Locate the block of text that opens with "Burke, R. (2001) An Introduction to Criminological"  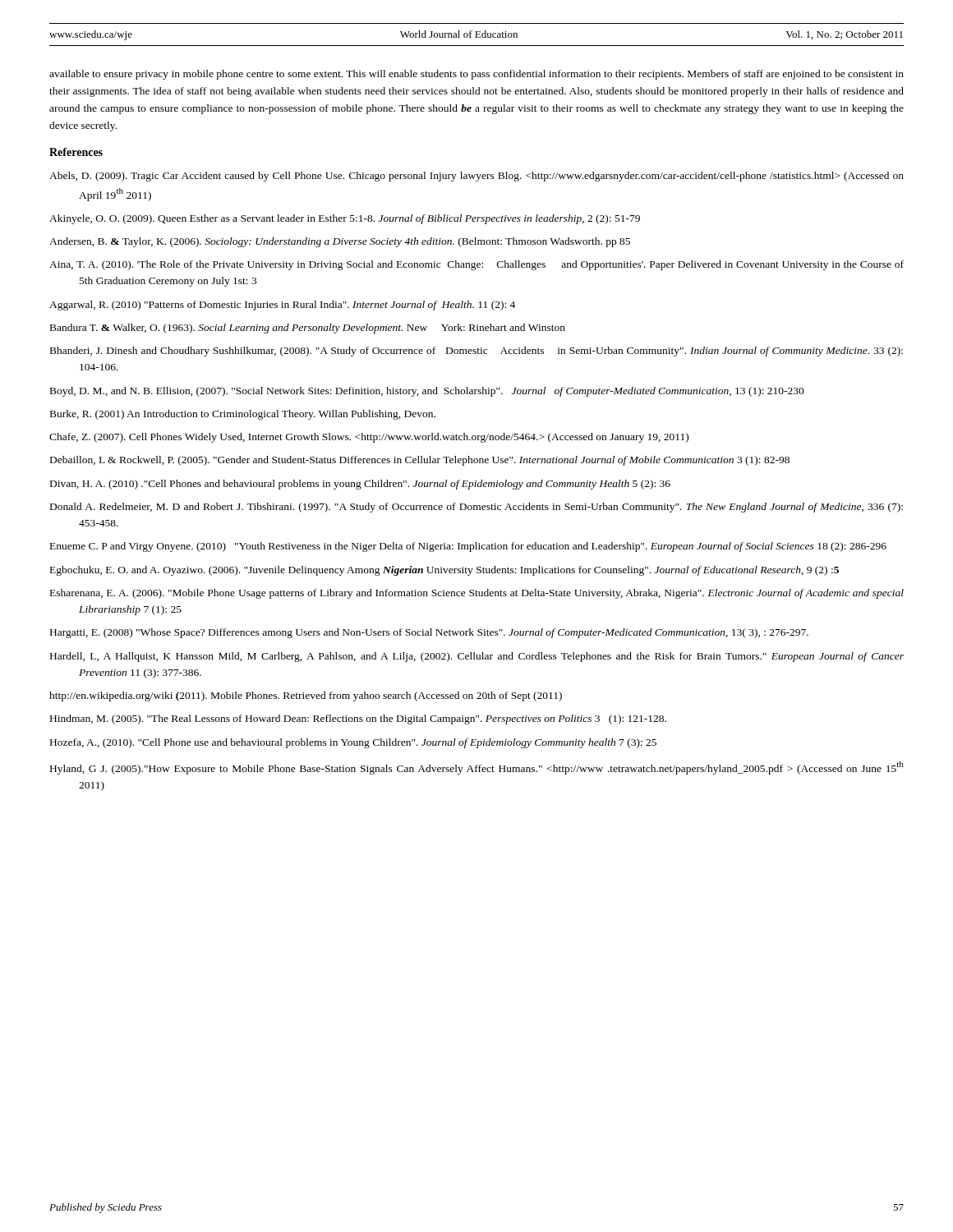pyautogui.click(x=243, y=413)
